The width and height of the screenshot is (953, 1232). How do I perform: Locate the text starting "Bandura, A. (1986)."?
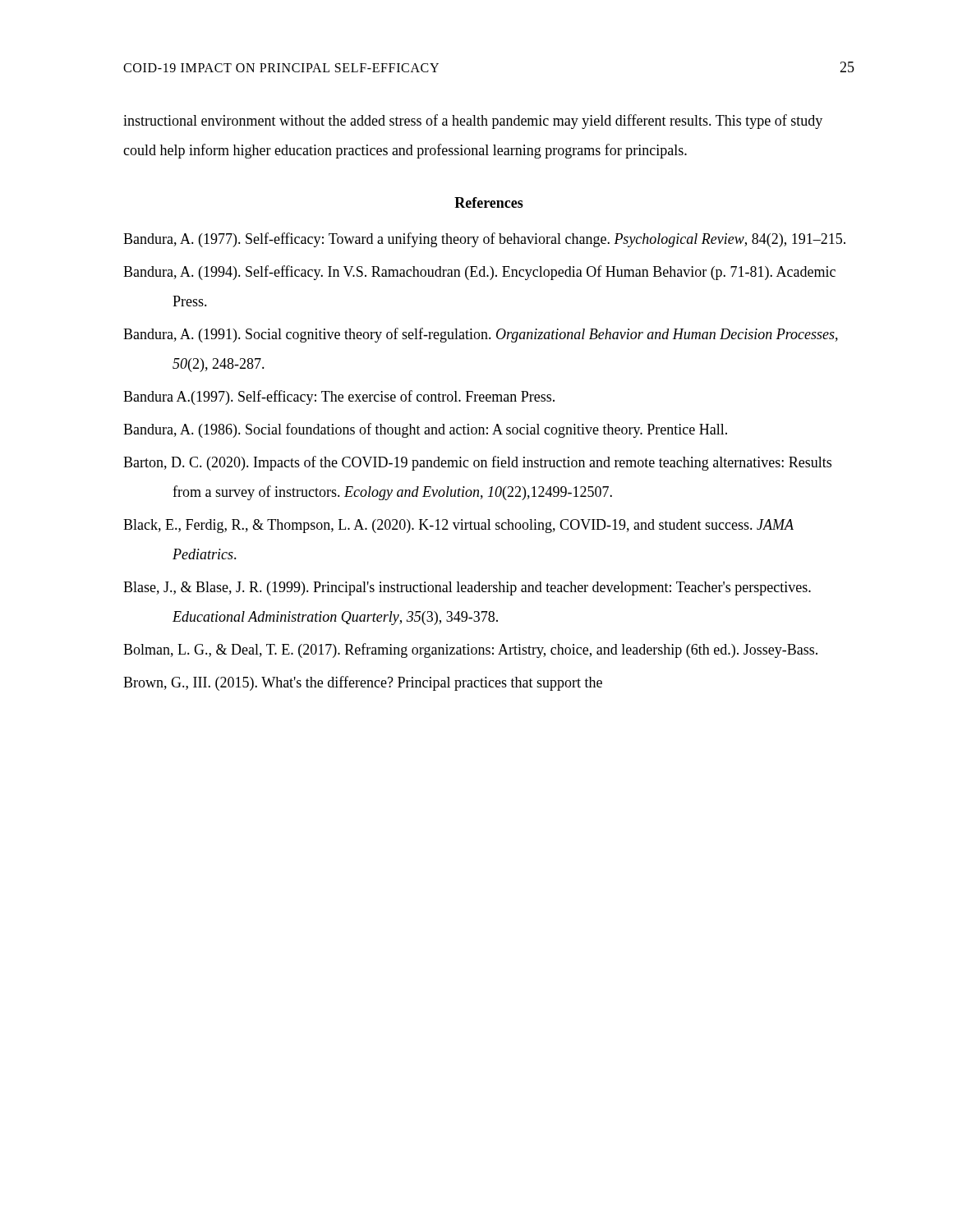tap(426, 430)
